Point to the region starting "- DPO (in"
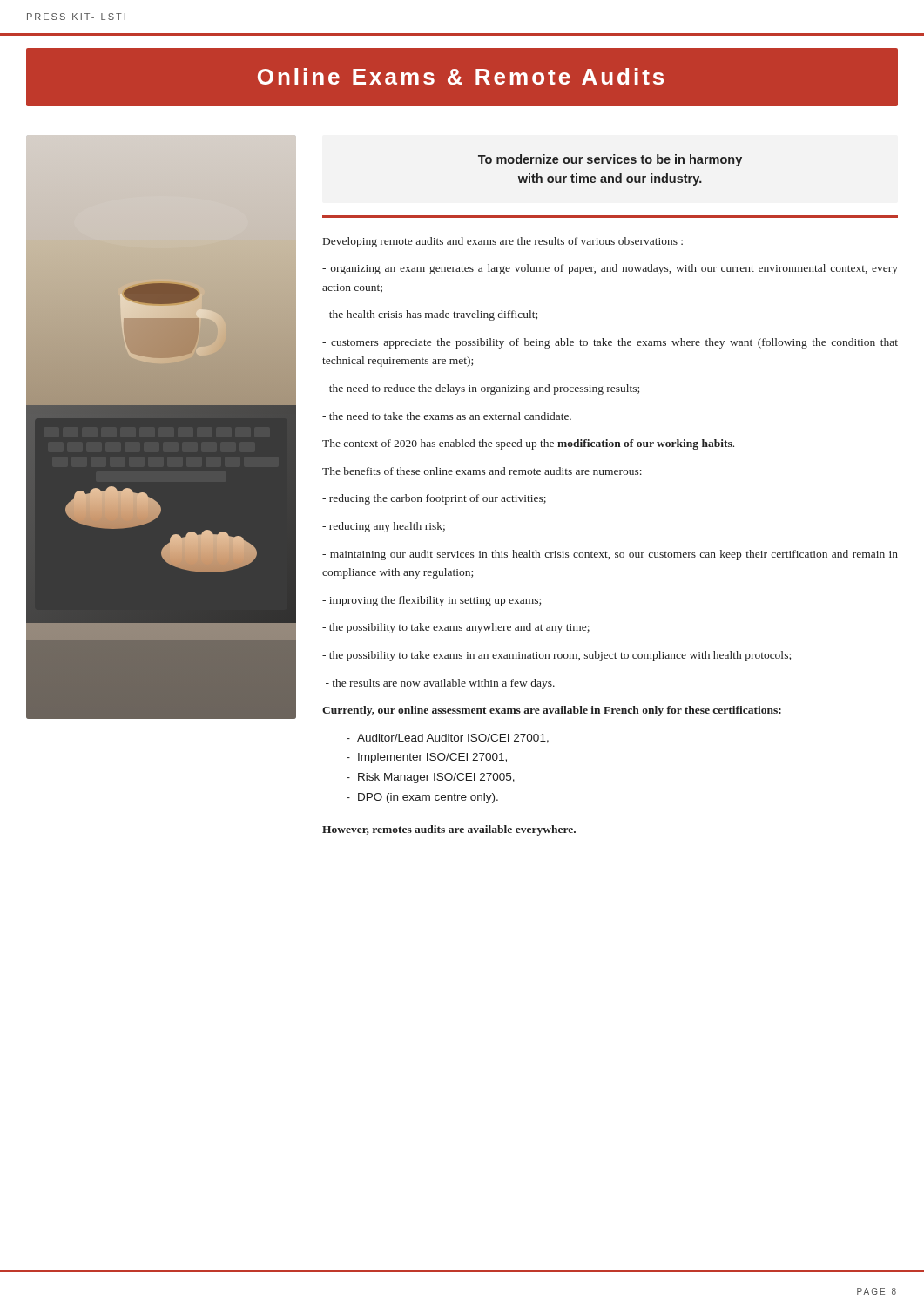 pyautogui.click(x=411, y=797)
